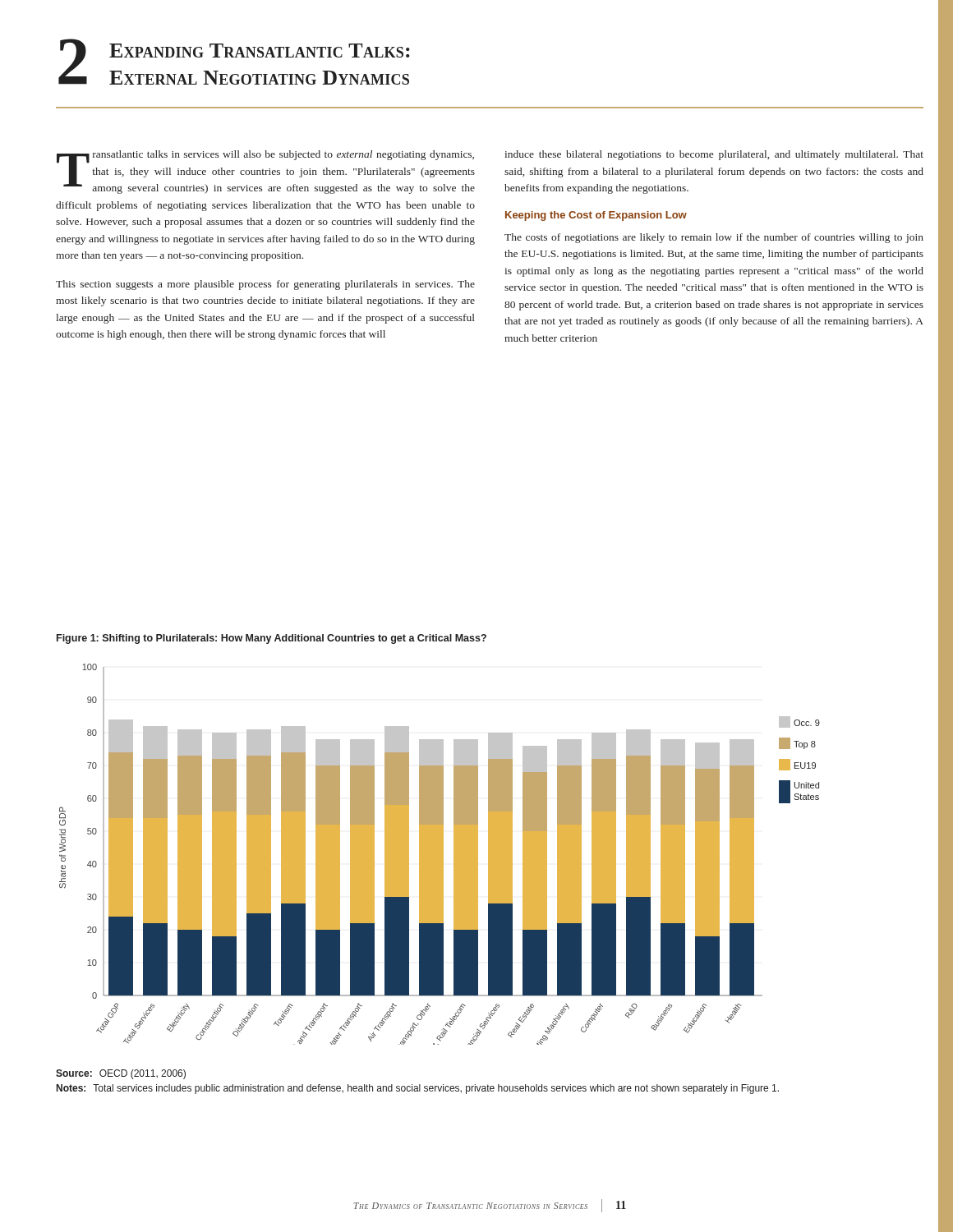
Task: Select the text block containing "Transatlantic talks in services will also be"
Action: (x=265, y=204)
